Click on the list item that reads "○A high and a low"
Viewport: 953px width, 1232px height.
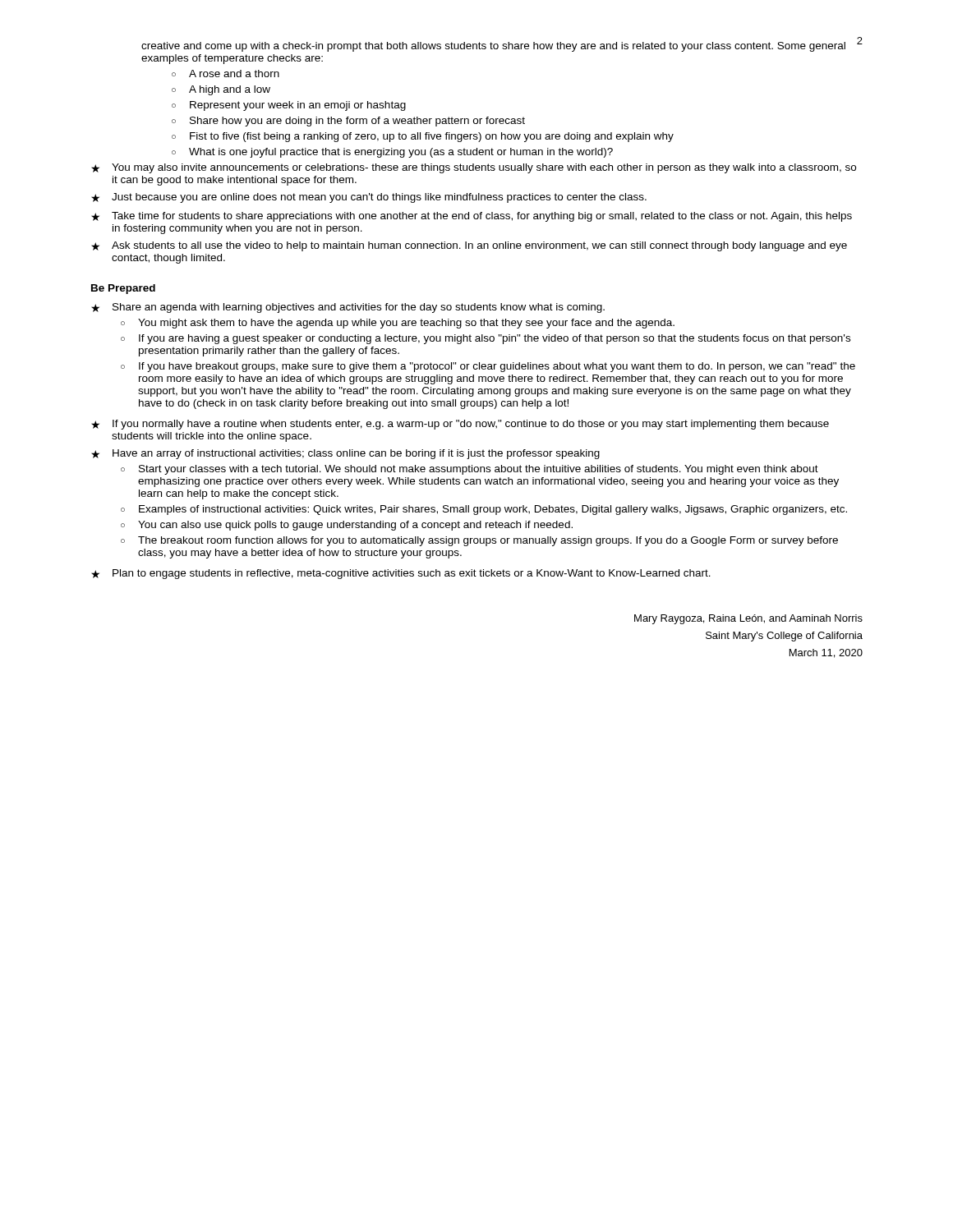(221, 90)
